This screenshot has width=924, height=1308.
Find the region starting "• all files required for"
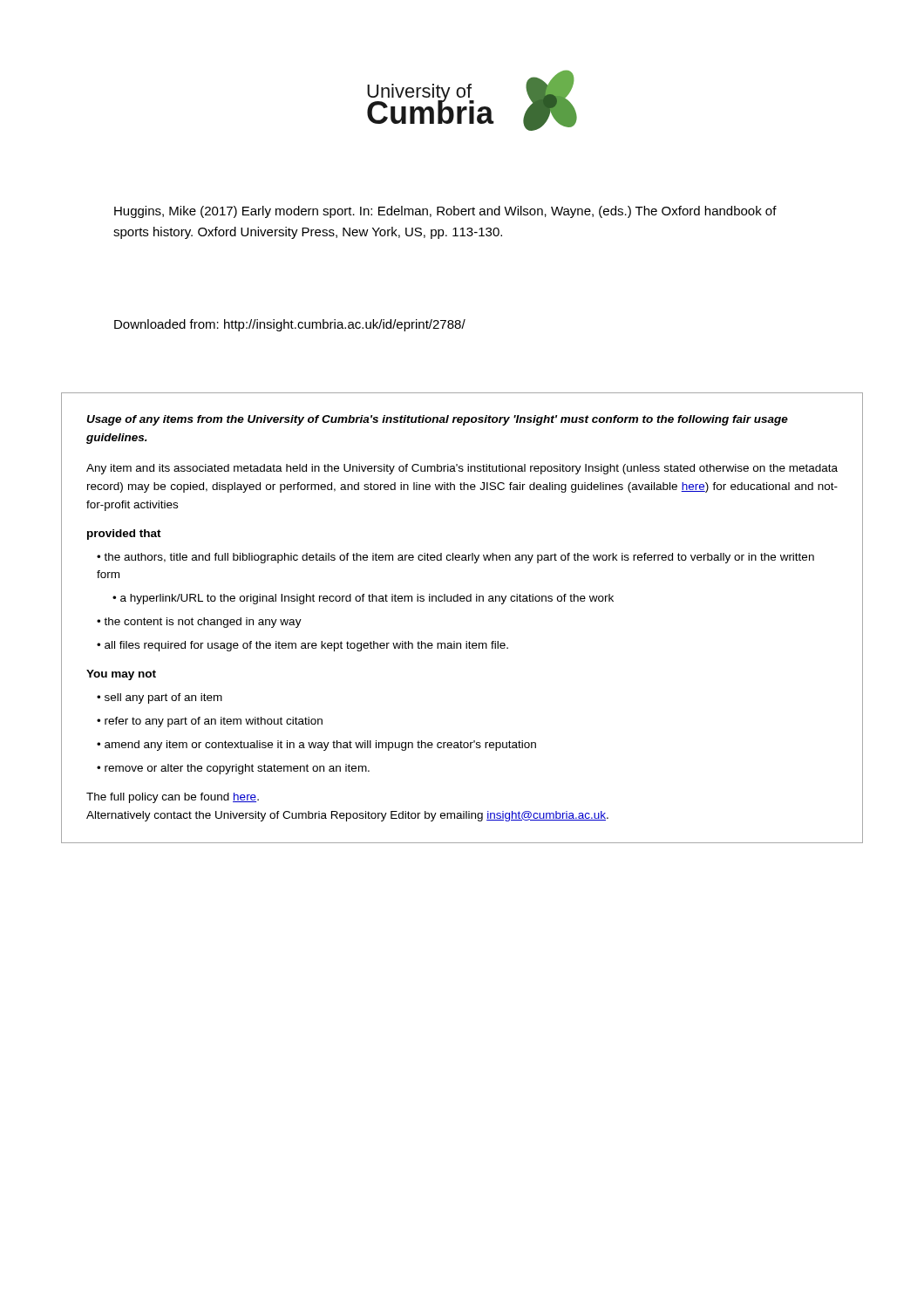[x=303, y=645]
